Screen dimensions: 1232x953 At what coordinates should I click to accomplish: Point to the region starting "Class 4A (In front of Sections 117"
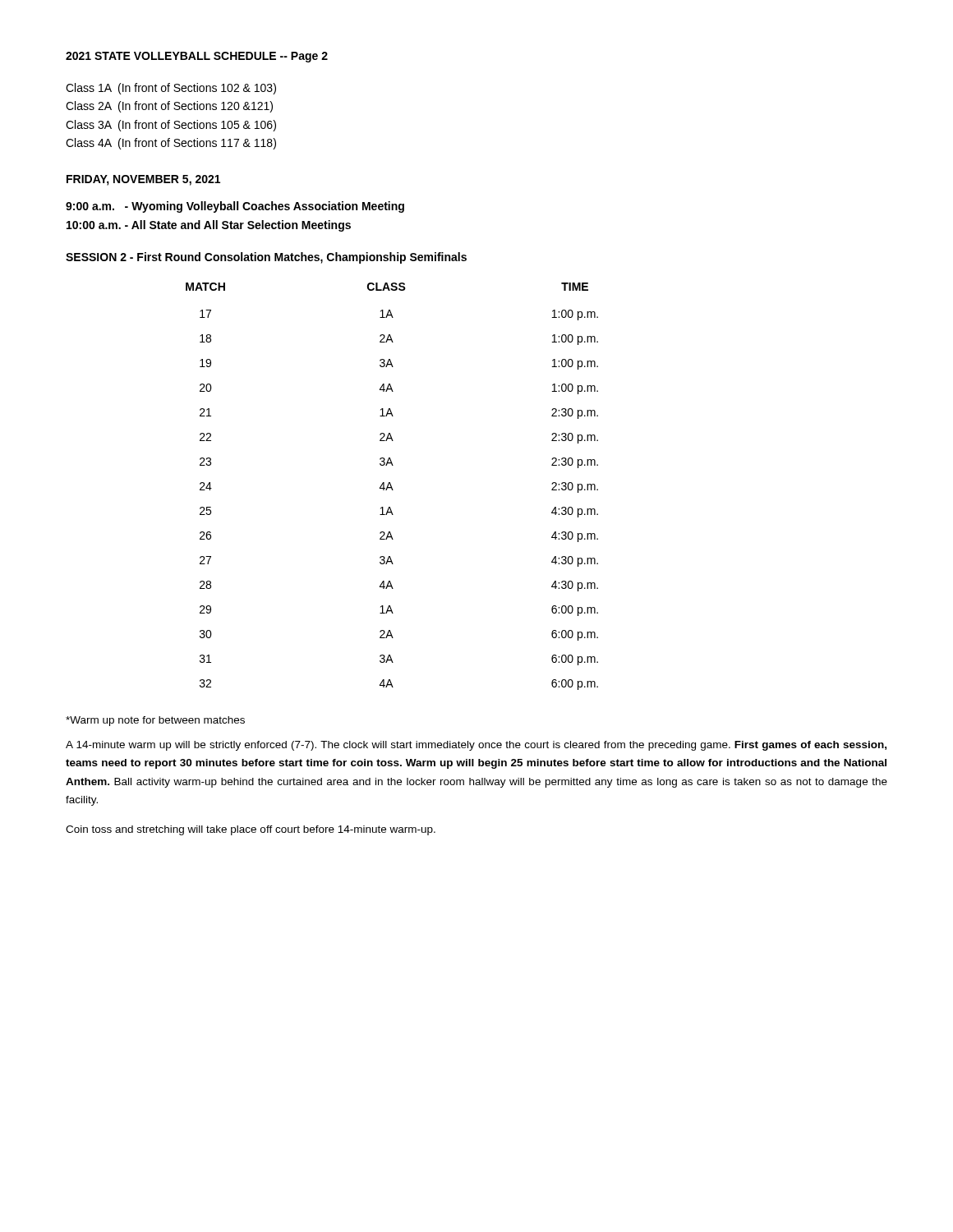pyautogui.click(x=171, y=143)
